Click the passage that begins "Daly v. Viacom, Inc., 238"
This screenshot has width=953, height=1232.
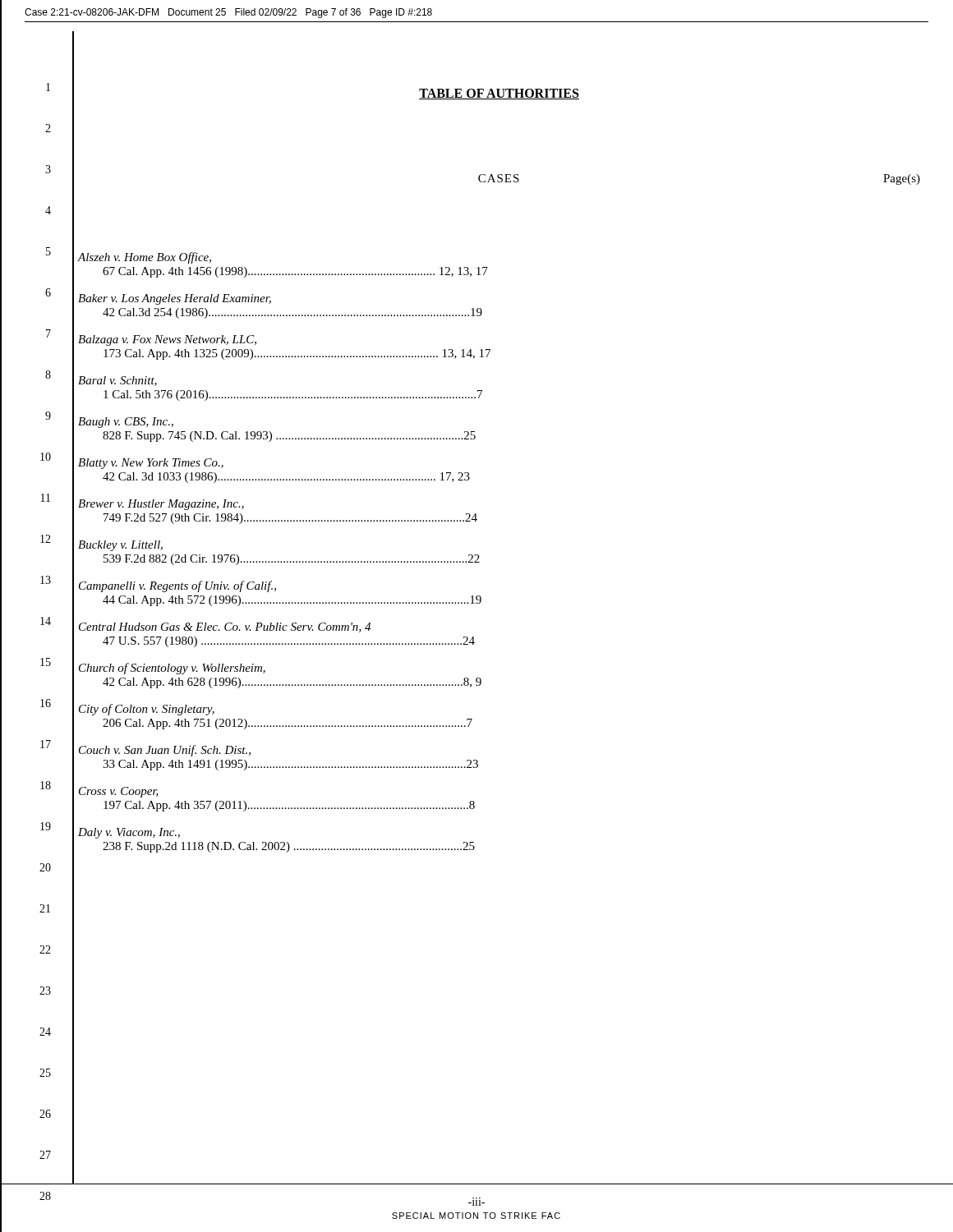[x=129, y=833]
